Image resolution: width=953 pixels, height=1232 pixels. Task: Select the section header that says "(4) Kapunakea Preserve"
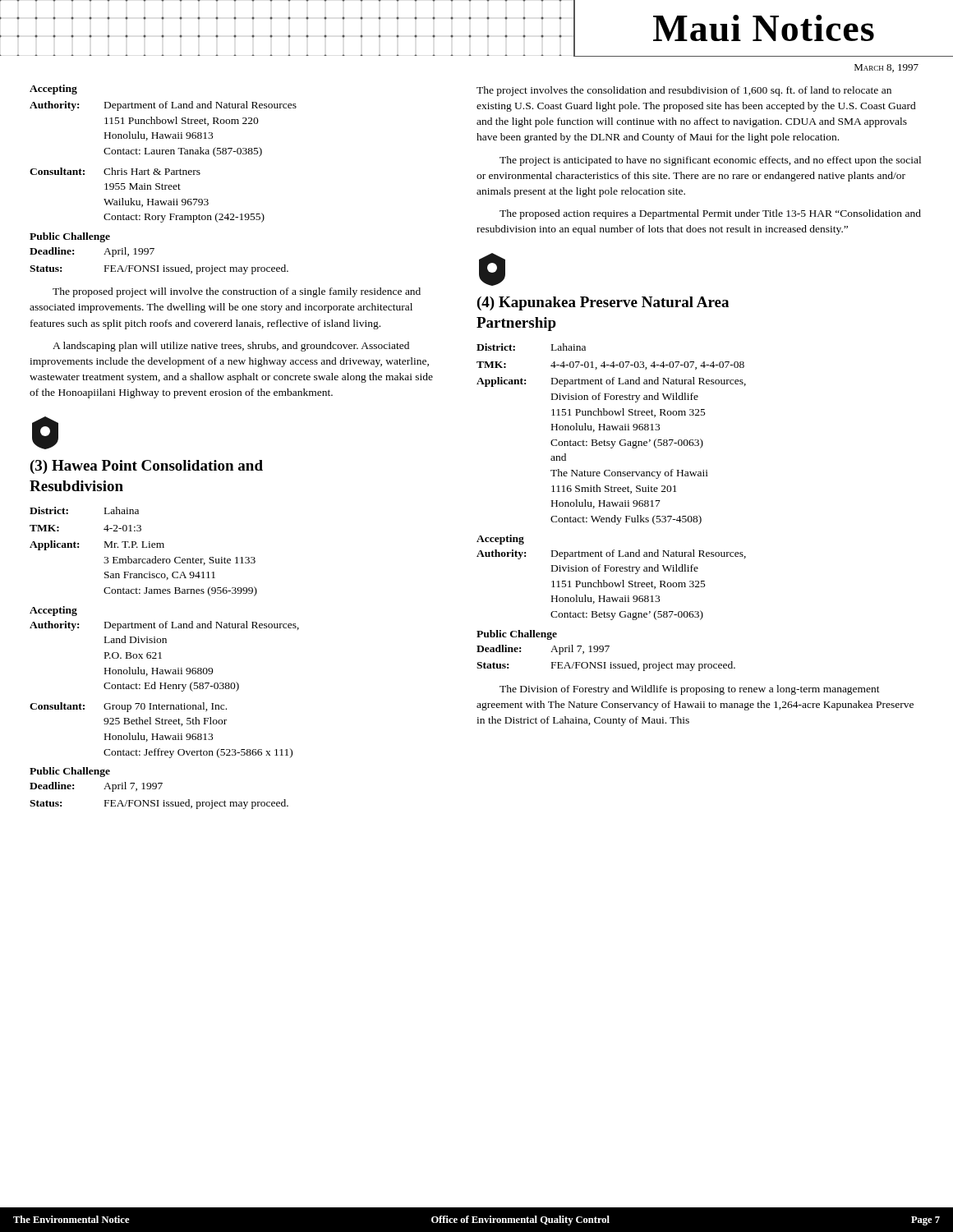603,312
